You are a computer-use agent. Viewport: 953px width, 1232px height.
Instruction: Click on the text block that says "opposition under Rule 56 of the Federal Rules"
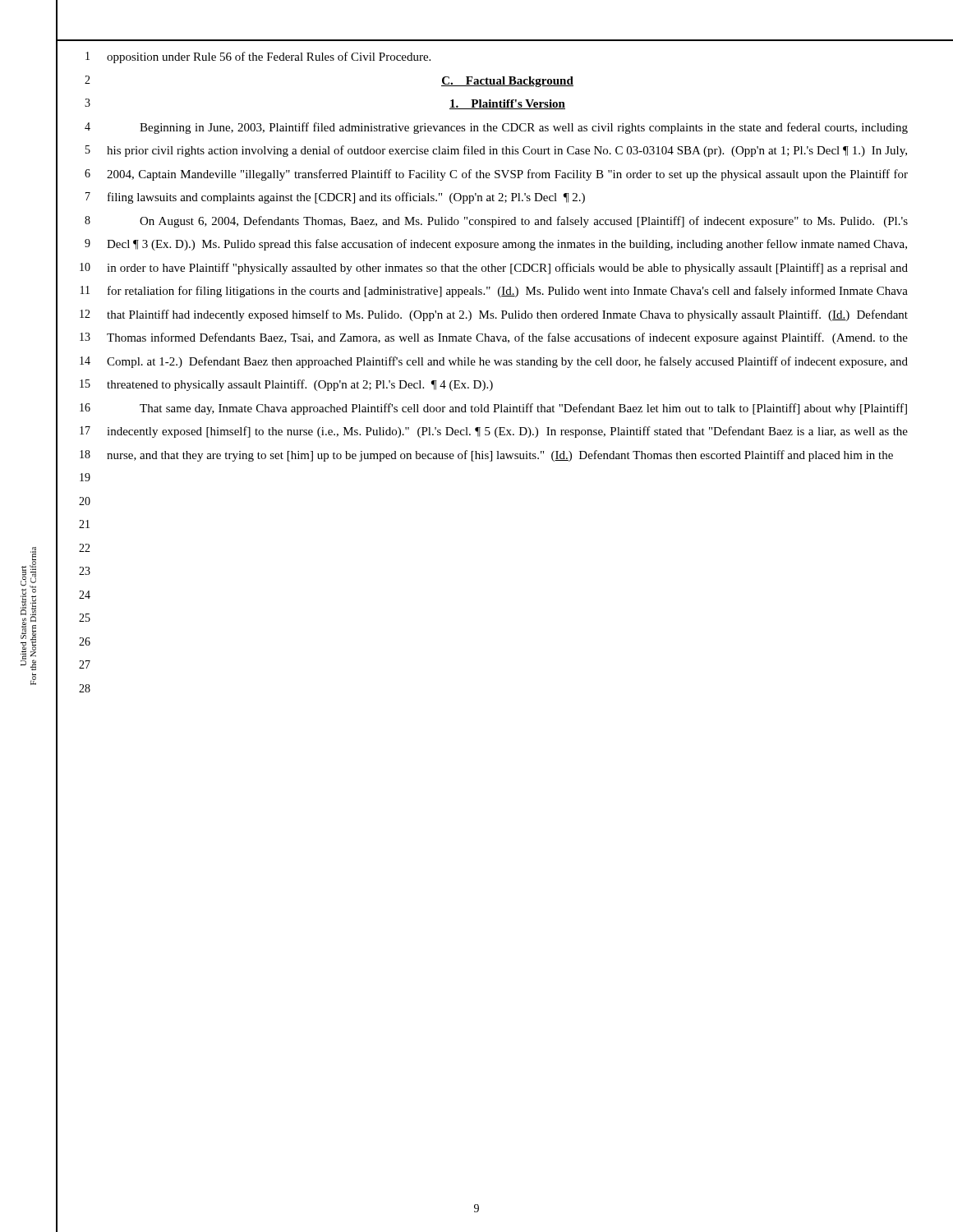click(x=269, y=57)
